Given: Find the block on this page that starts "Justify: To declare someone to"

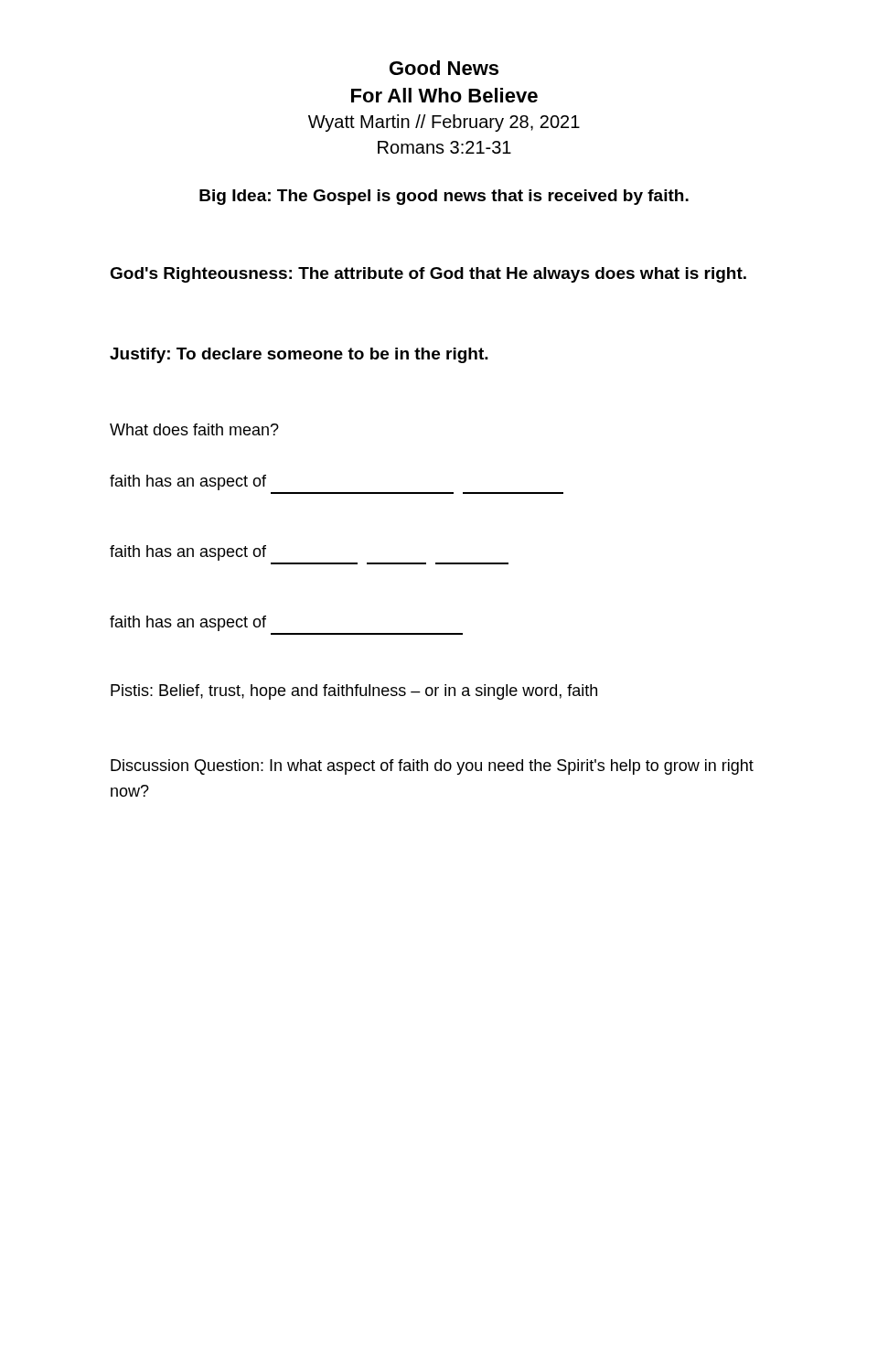Looking at the screenshot, I should [x=299, y=353].
